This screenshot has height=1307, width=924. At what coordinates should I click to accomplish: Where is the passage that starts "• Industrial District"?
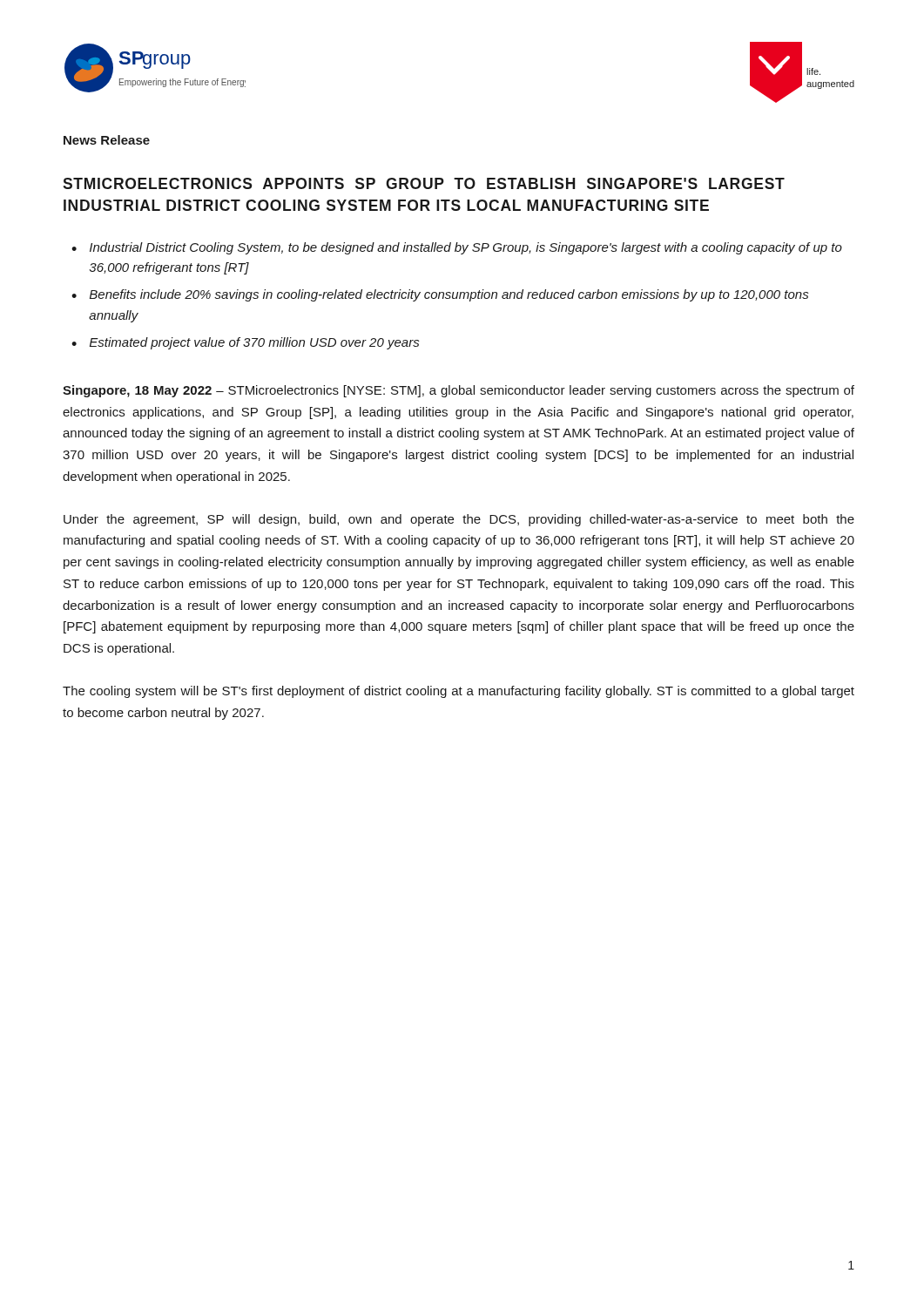pyautogui.click(x=463, y=257)
